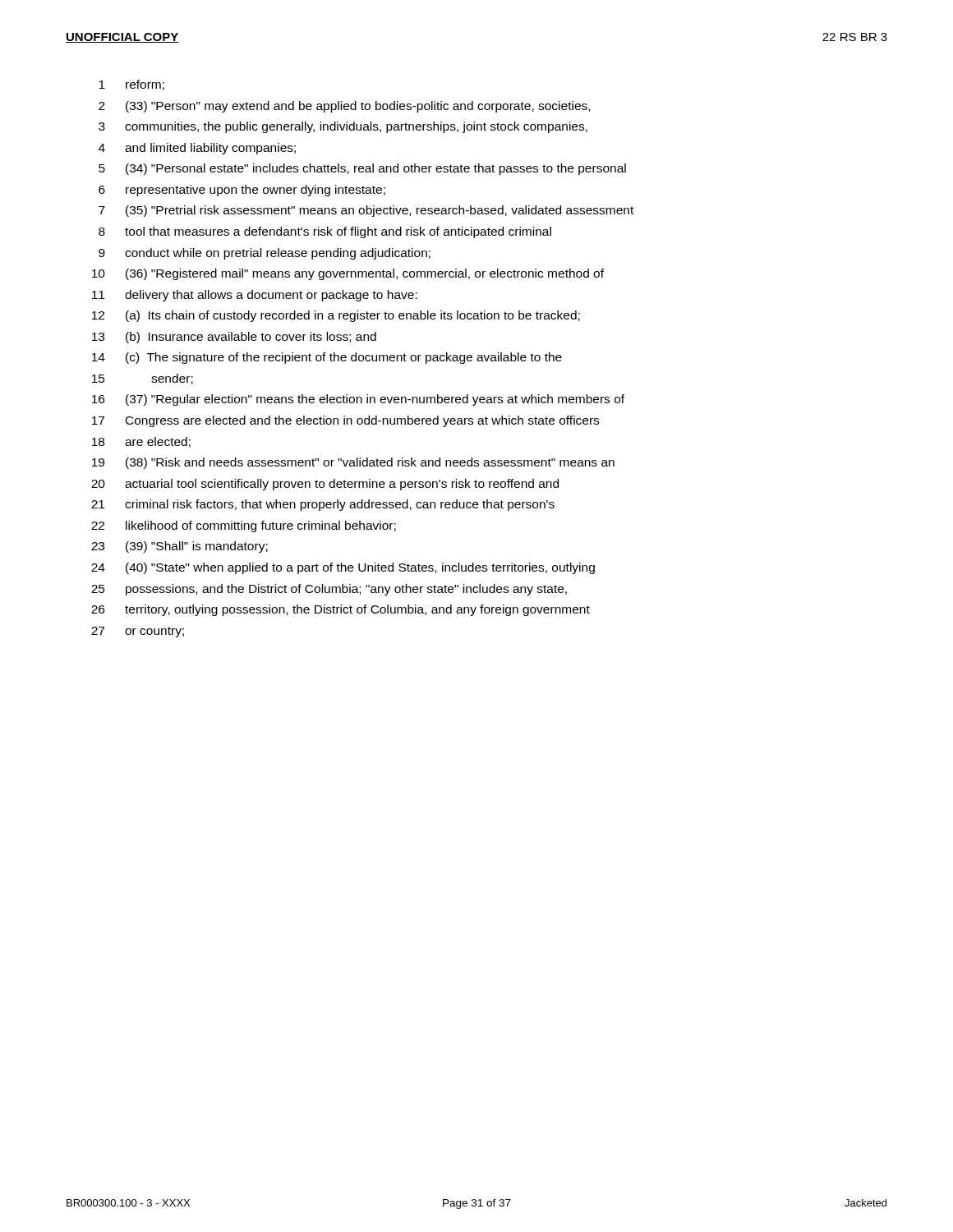The width and height of the screenshot is (953, 1232).
Task: Point to "27 or country;"
Action: 138,632
